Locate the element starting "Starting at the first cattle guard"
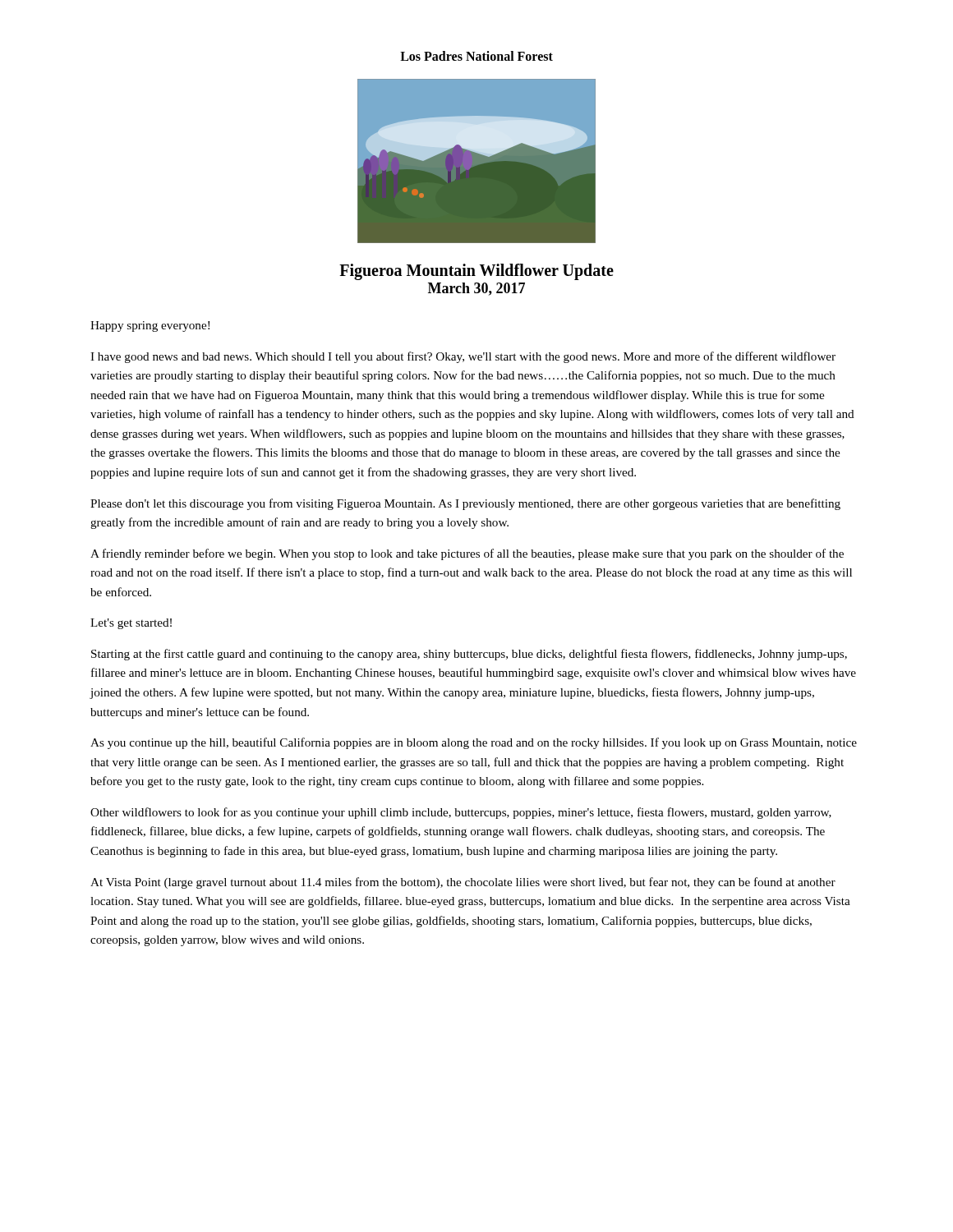Image resolution: width=953 pixels, height=1232 pixels. click(x=473, y=682)
